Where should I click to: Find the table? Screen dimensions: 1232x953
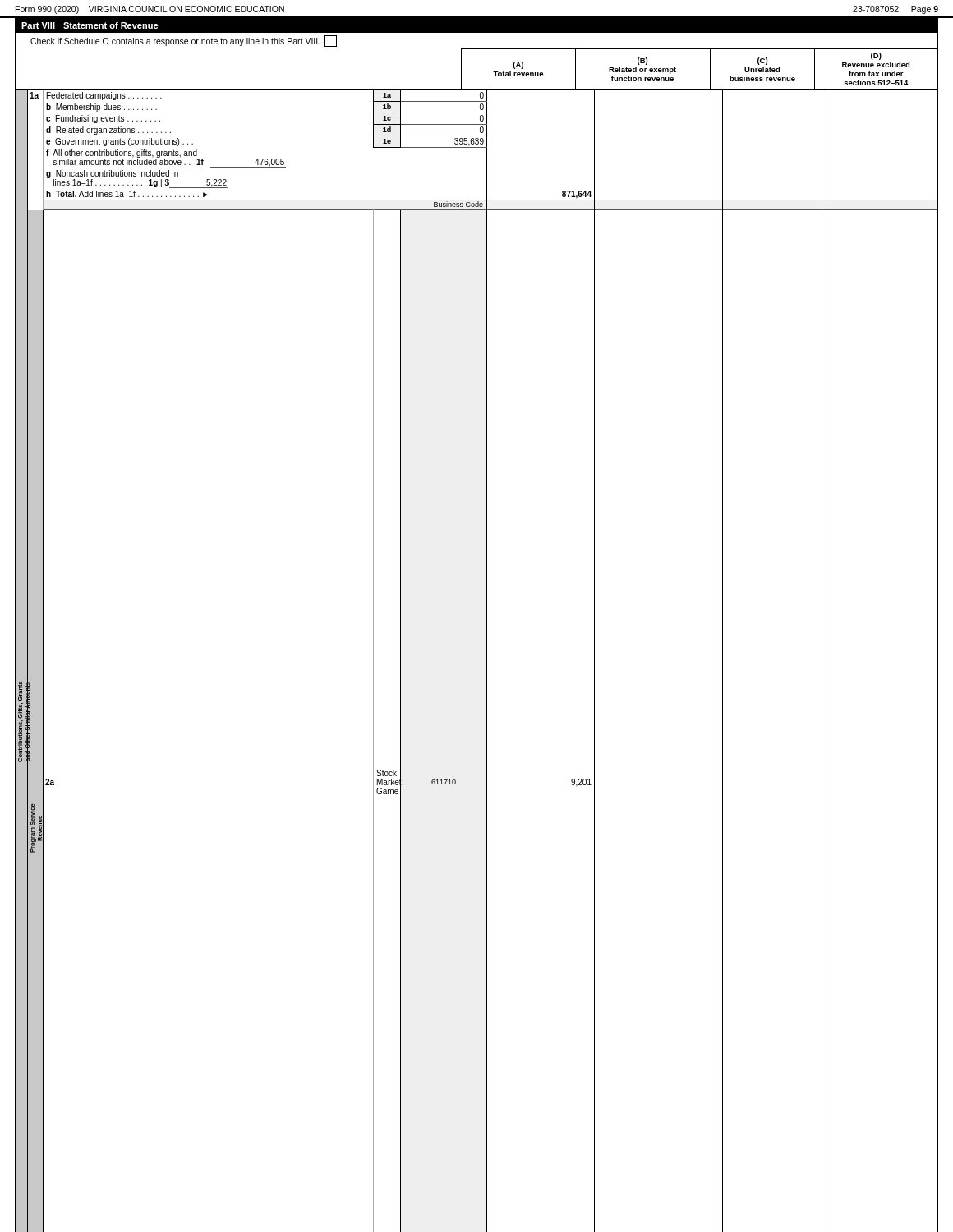(x=476, y=661)
